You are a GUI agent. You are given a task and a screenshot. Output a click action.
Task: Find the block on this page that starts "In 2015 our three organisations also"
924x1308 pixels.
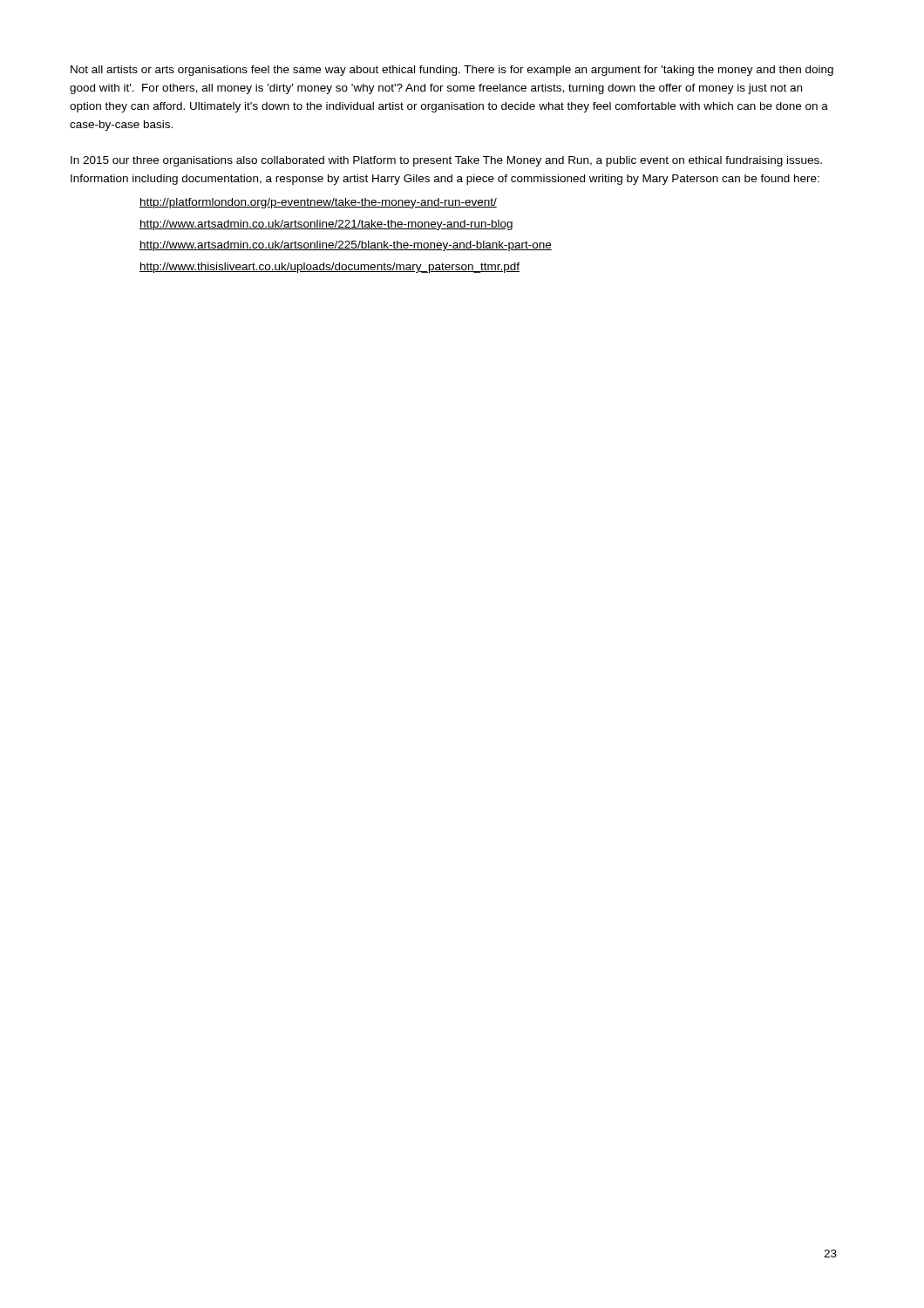[x=446, y=169]
